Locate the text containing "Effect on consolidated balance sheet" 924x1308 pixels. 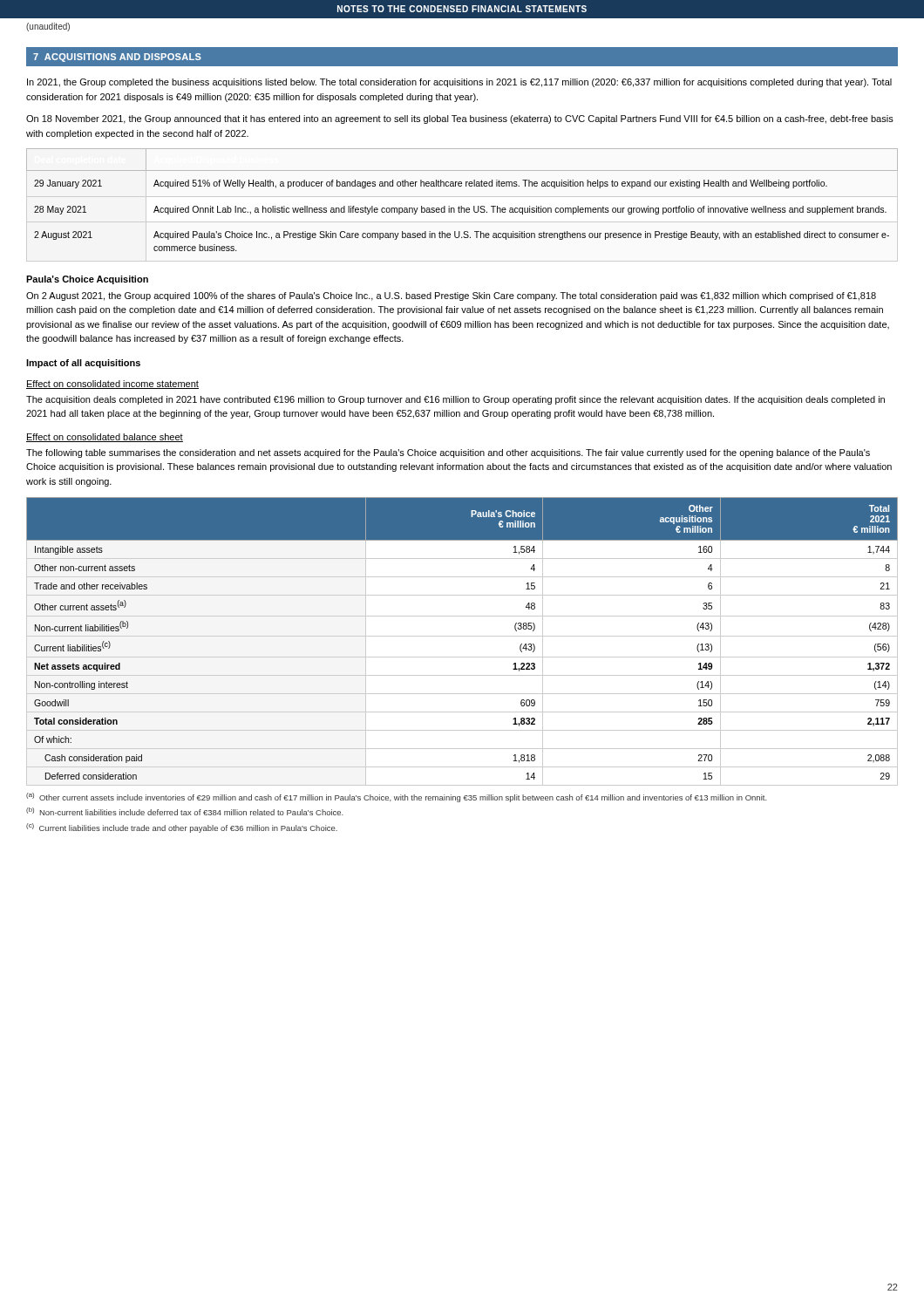pyautogui.click(x=104, y=437)
